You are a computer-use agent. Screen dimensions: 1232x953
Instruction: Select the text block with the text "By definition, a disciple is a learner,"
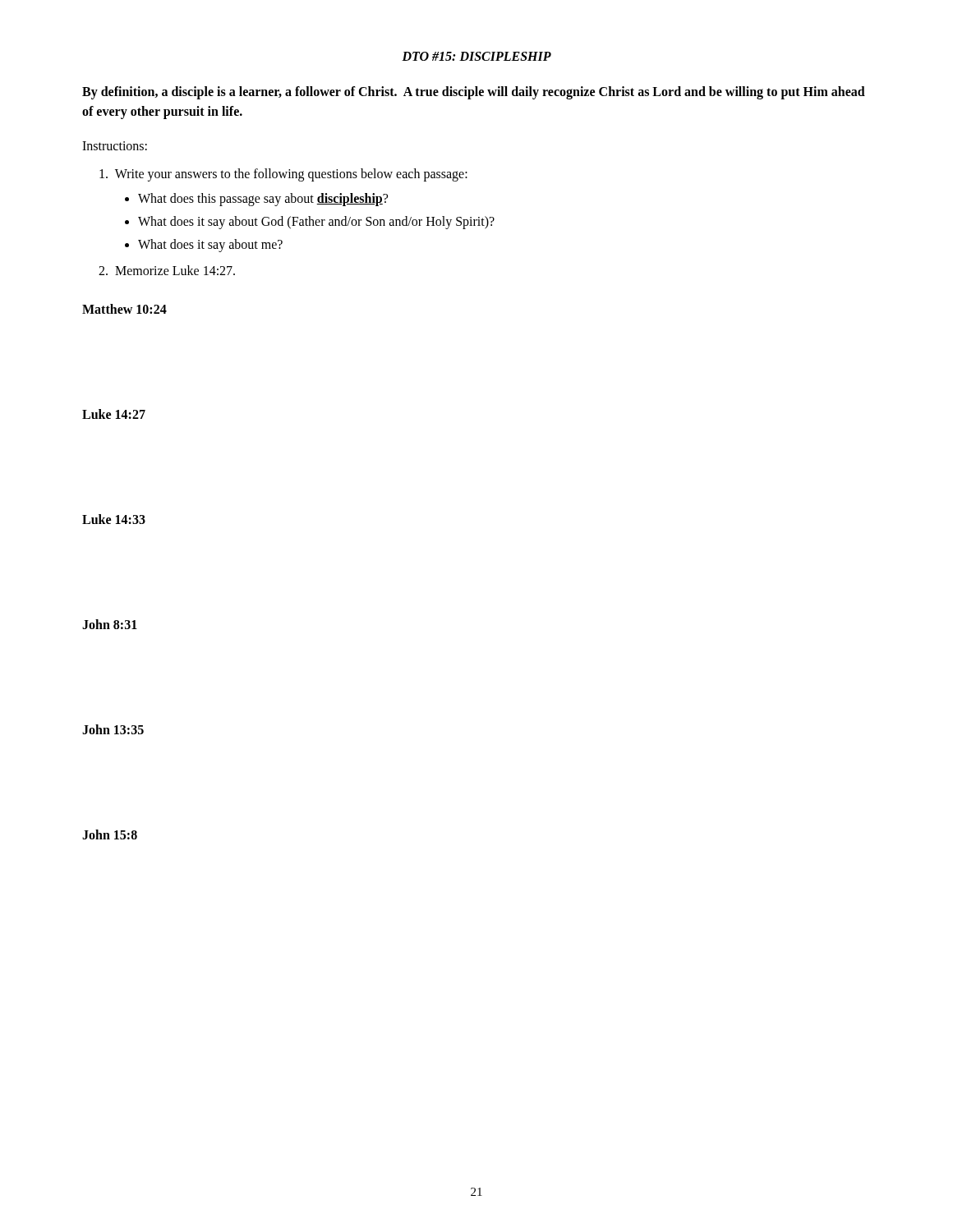pyautogui.click(x=473, y=101)
